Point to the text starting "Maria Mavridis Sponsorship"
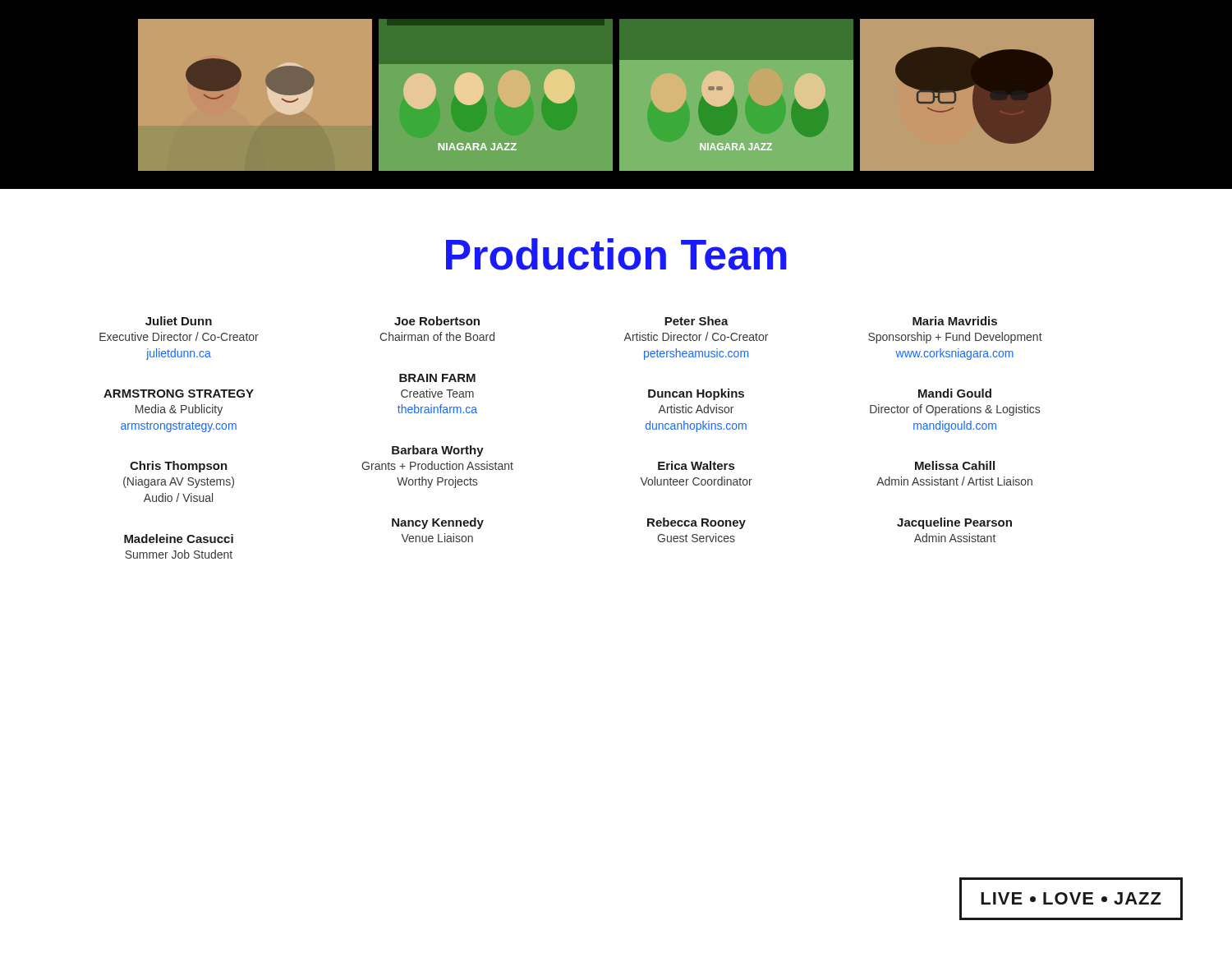1232x953 pixels. [x=955, y=337]
